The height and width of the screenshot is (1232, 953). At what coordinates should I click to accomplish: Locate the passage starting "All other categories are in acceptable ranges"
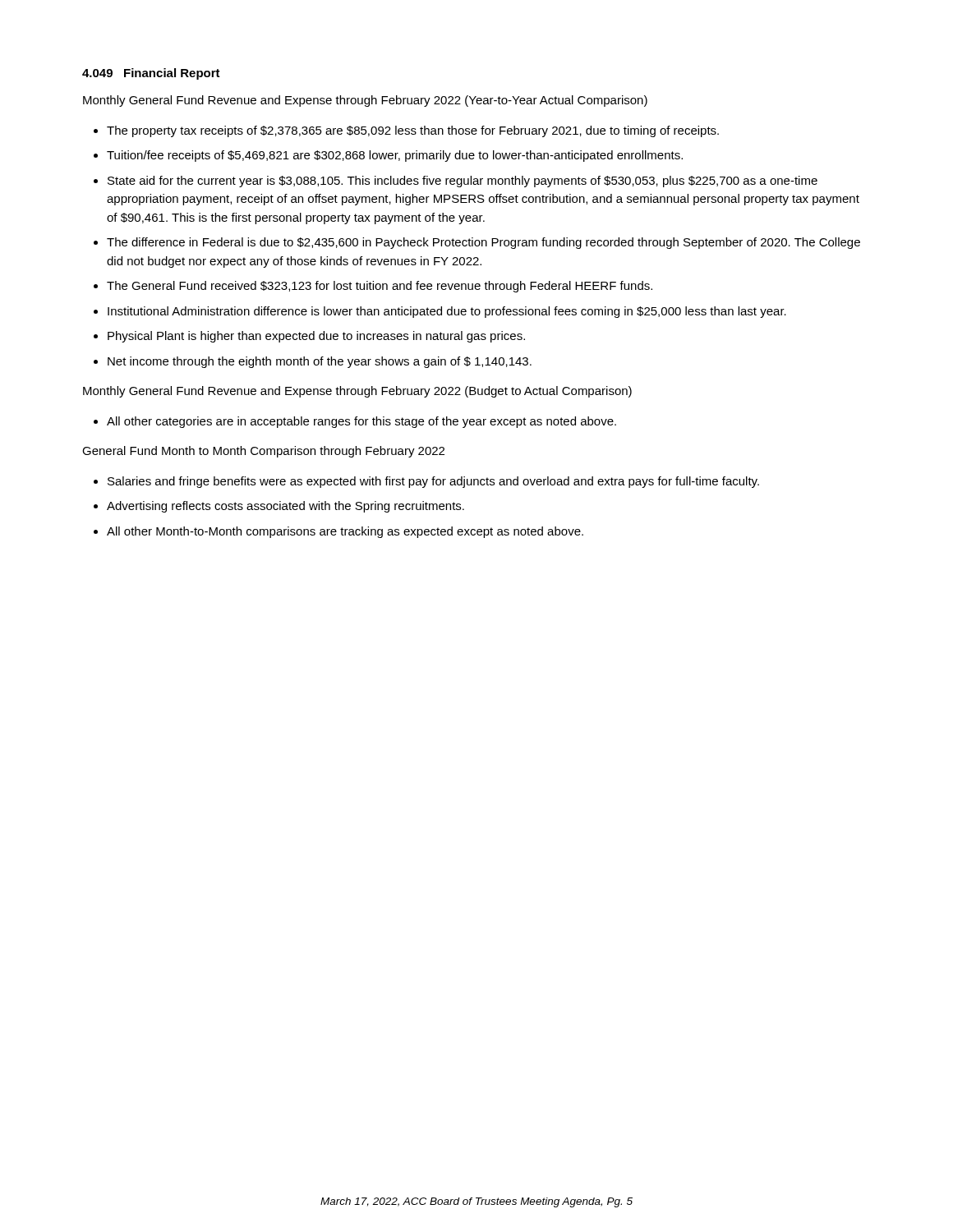click(362, 421)
